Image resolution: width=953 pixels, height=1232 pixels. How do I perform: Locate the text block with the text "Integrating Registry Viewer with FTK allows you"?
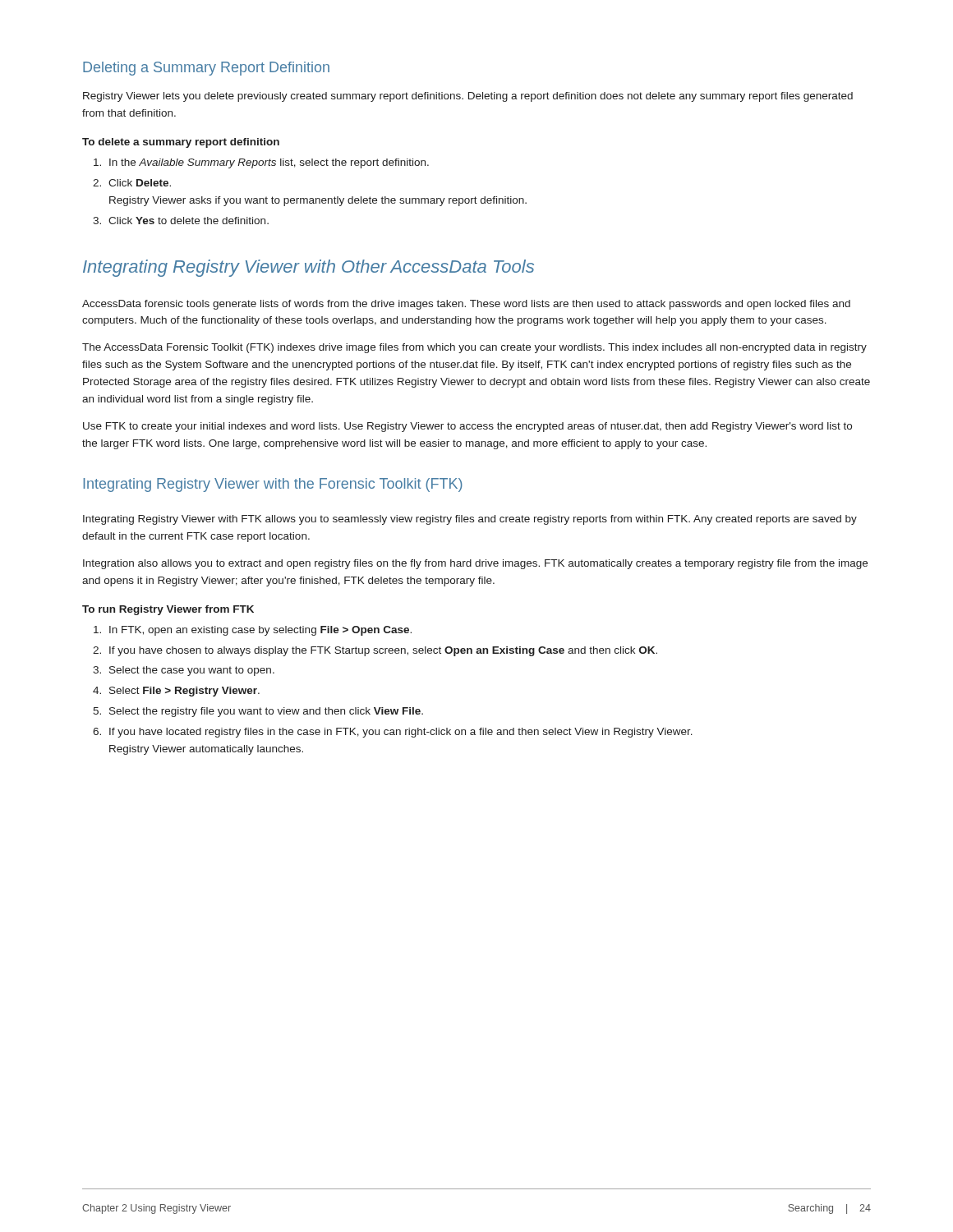click(469, 527)
